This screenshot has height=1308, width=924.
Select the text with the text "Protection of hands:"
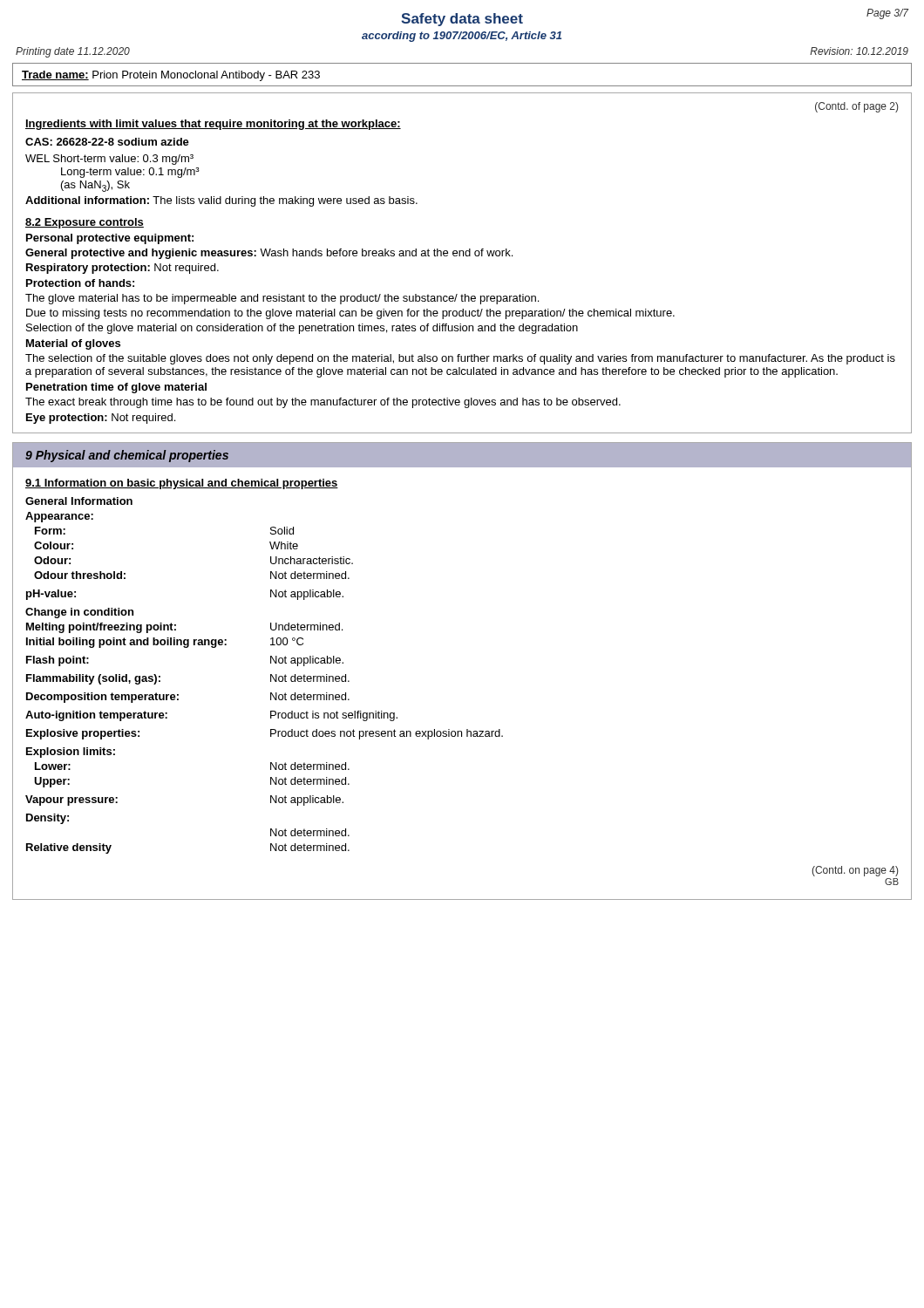click(80, 283)
